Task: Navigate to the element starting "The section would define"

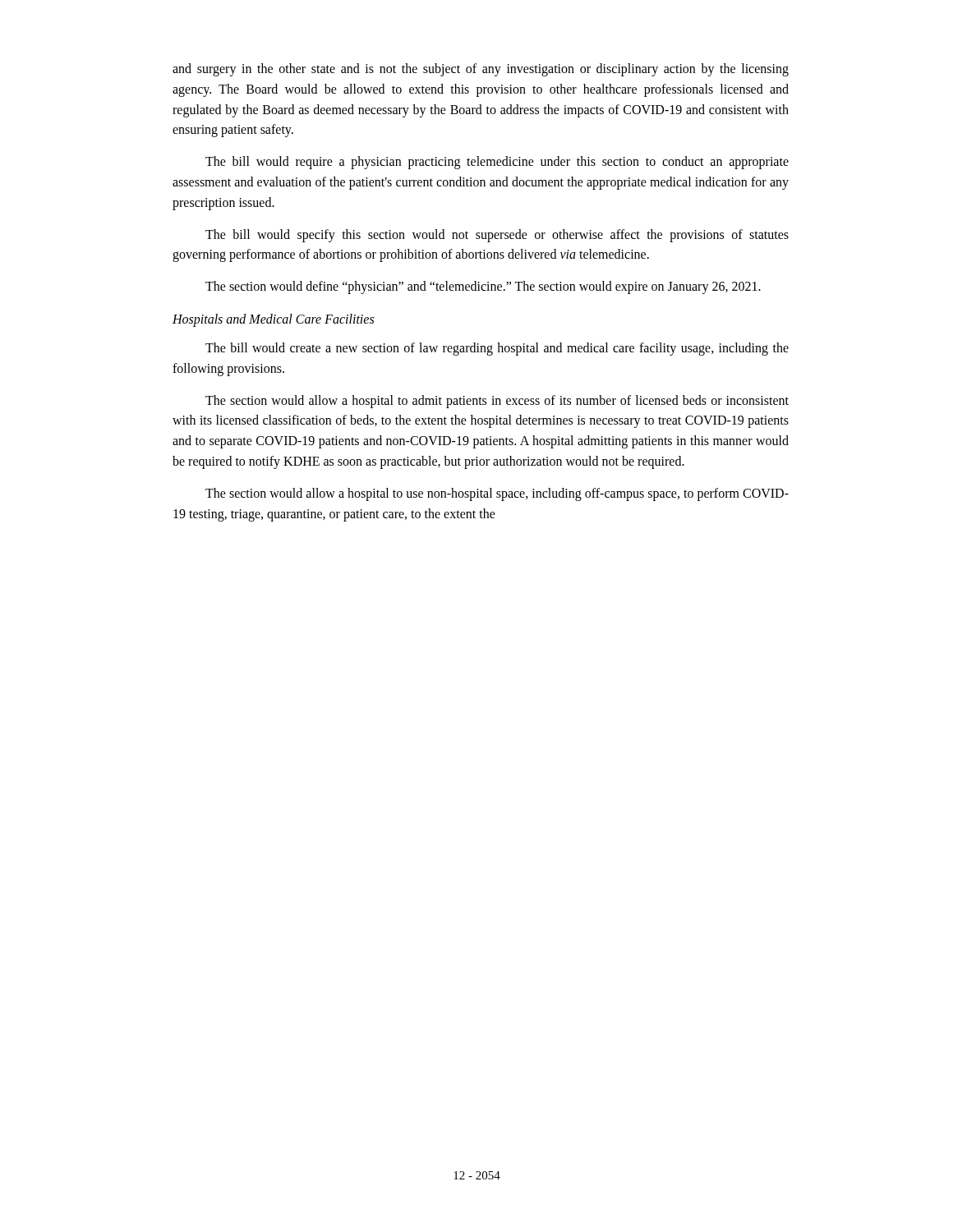Action: coord(481,287)
